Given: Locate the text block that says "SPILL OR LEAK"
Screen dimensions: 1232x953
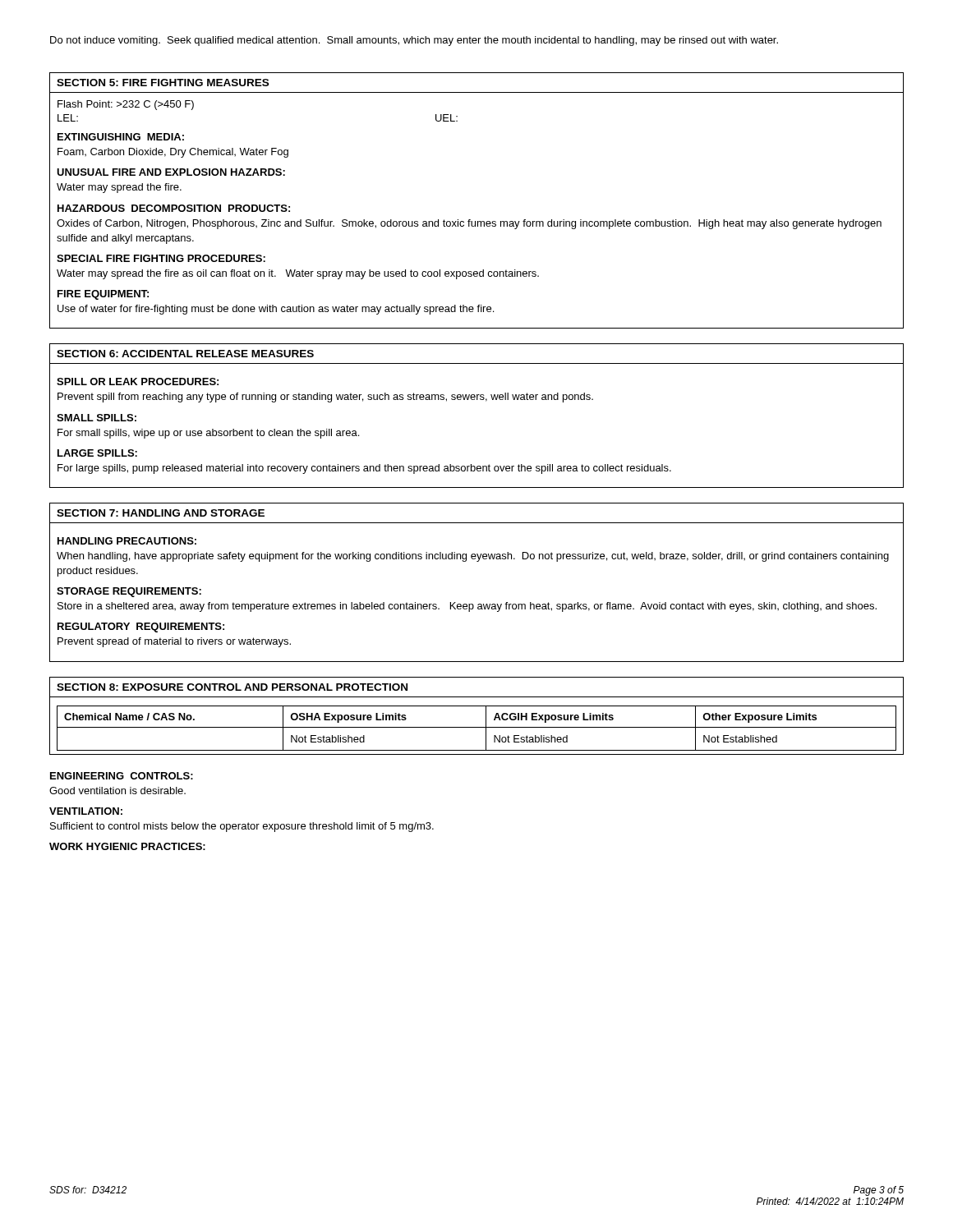Looking at the screenshot, I should 138,382.
